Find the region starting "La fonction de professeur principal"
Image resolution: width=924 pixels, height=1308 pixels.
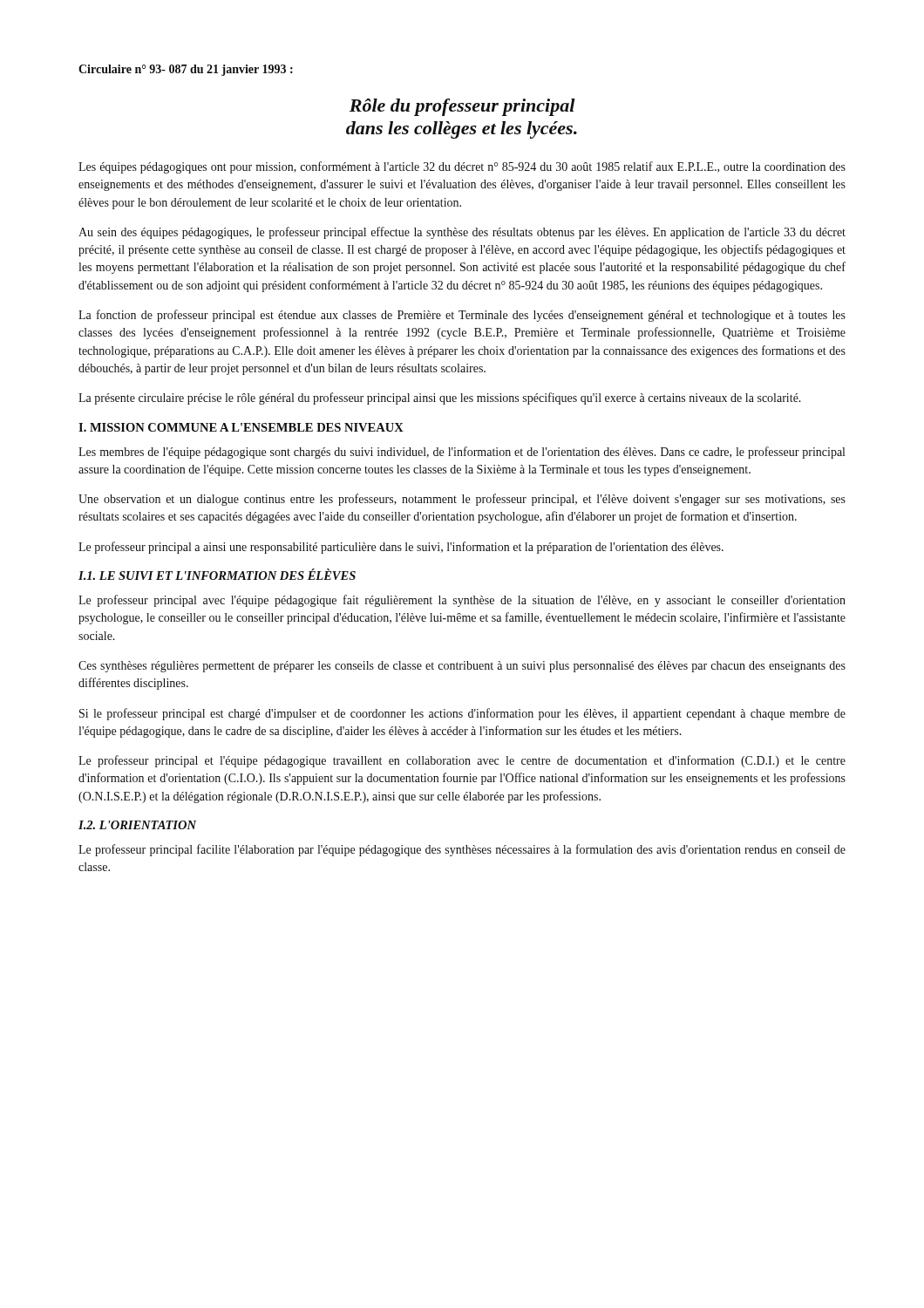462,342
